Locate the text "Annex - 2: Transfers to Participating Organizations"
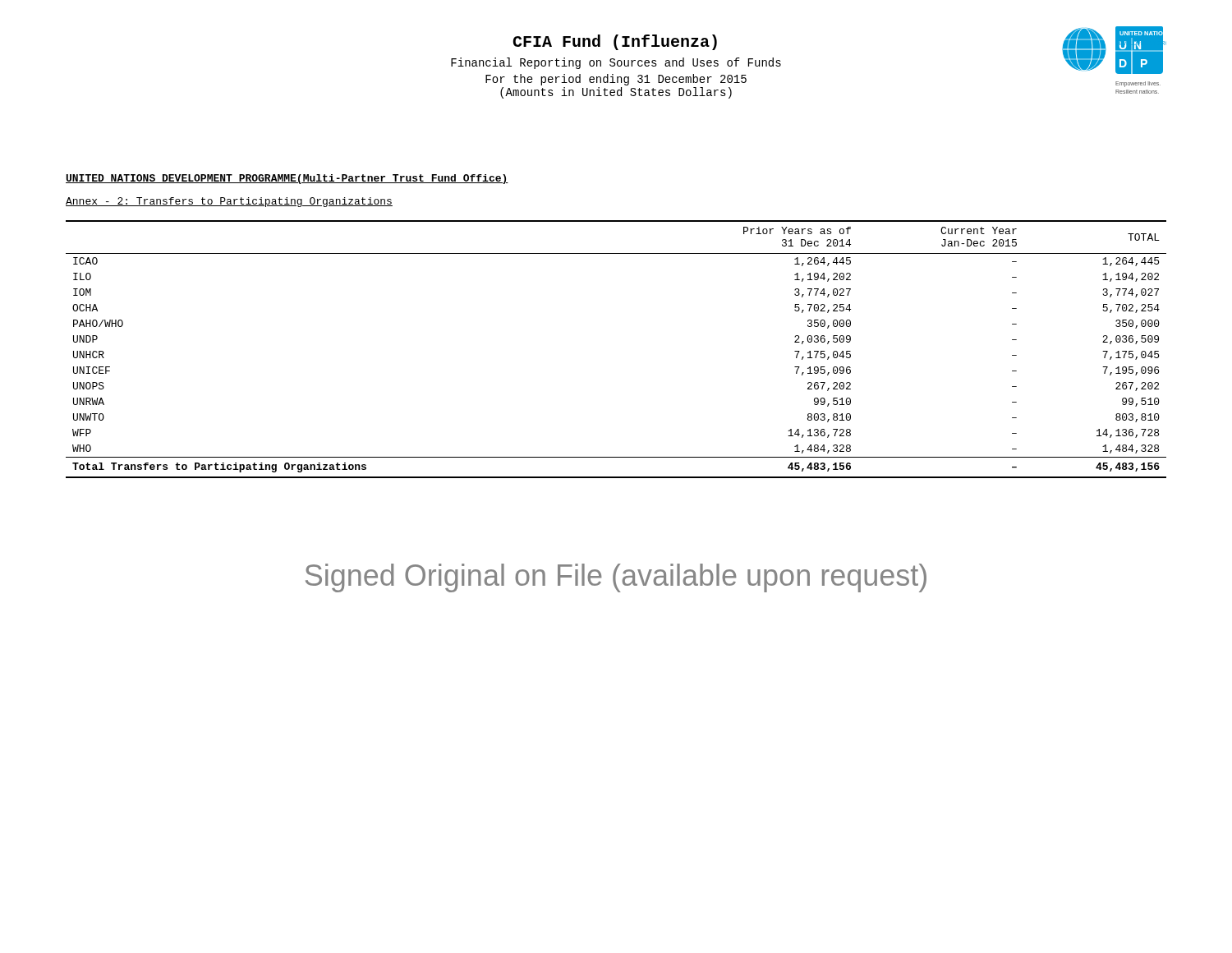 229,202
